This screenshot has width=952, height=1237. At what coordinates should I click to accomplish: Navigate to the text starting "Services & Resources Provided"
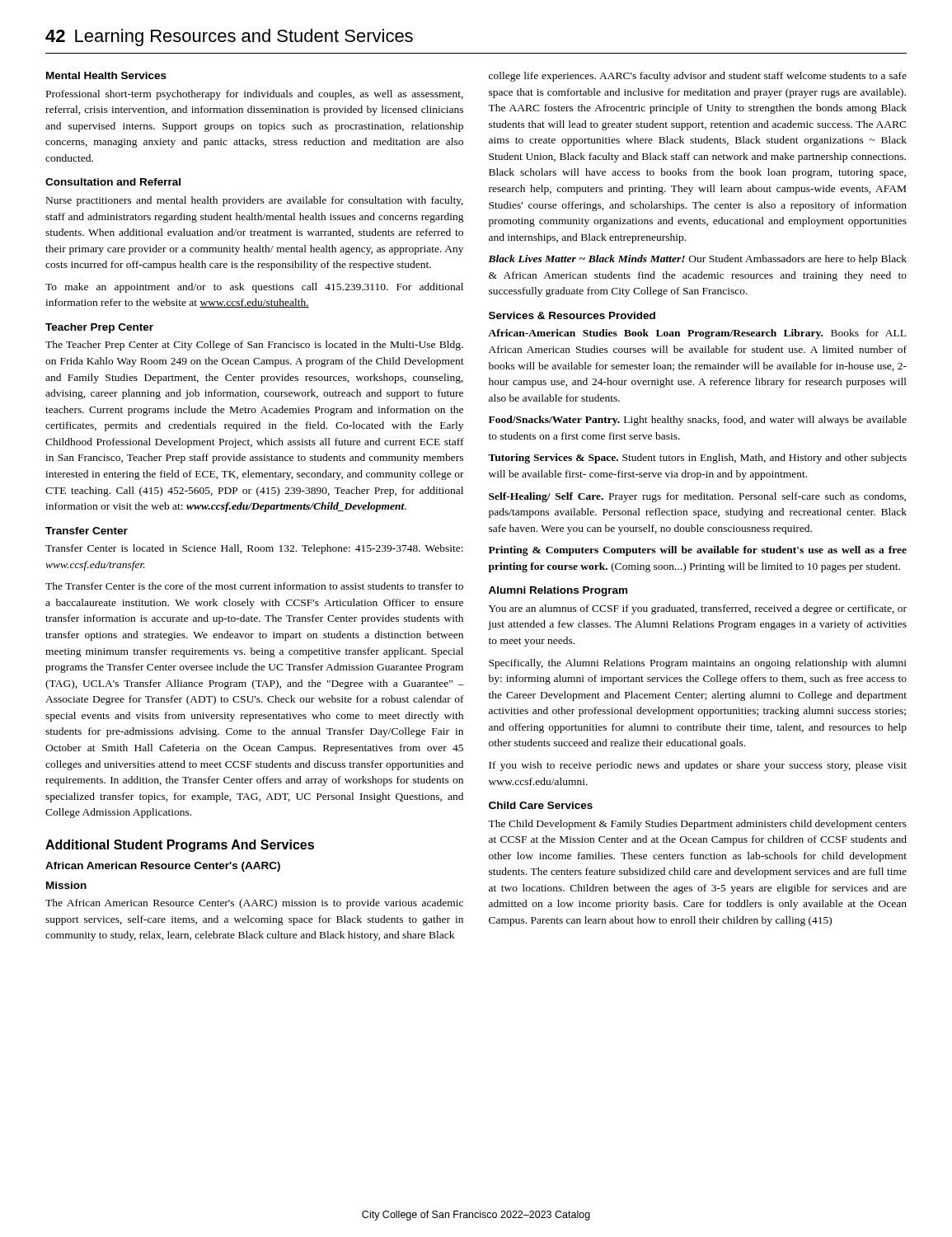pyautogui.click(x=572, y=315)
